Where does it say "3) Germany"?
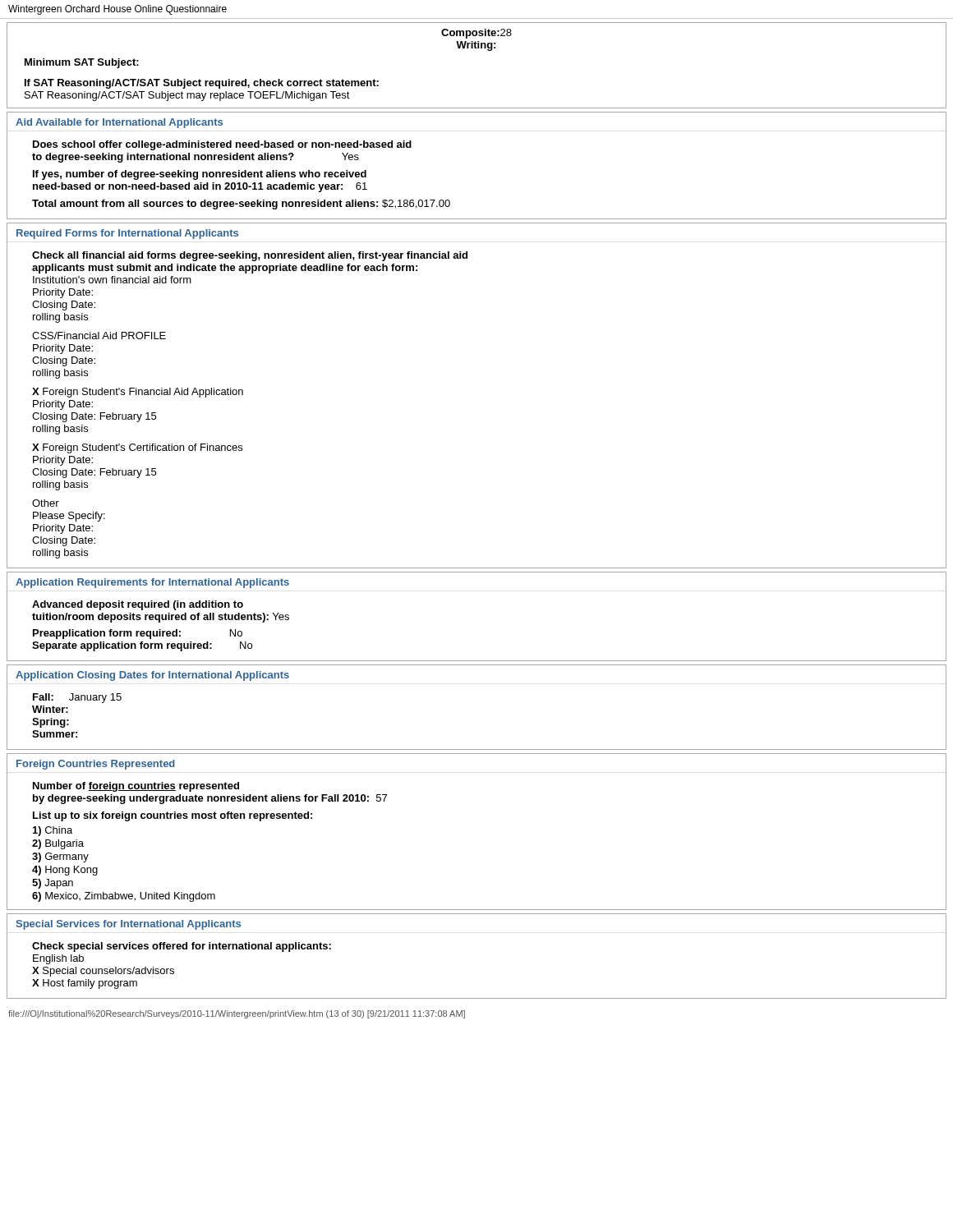 tap(60, 856)
